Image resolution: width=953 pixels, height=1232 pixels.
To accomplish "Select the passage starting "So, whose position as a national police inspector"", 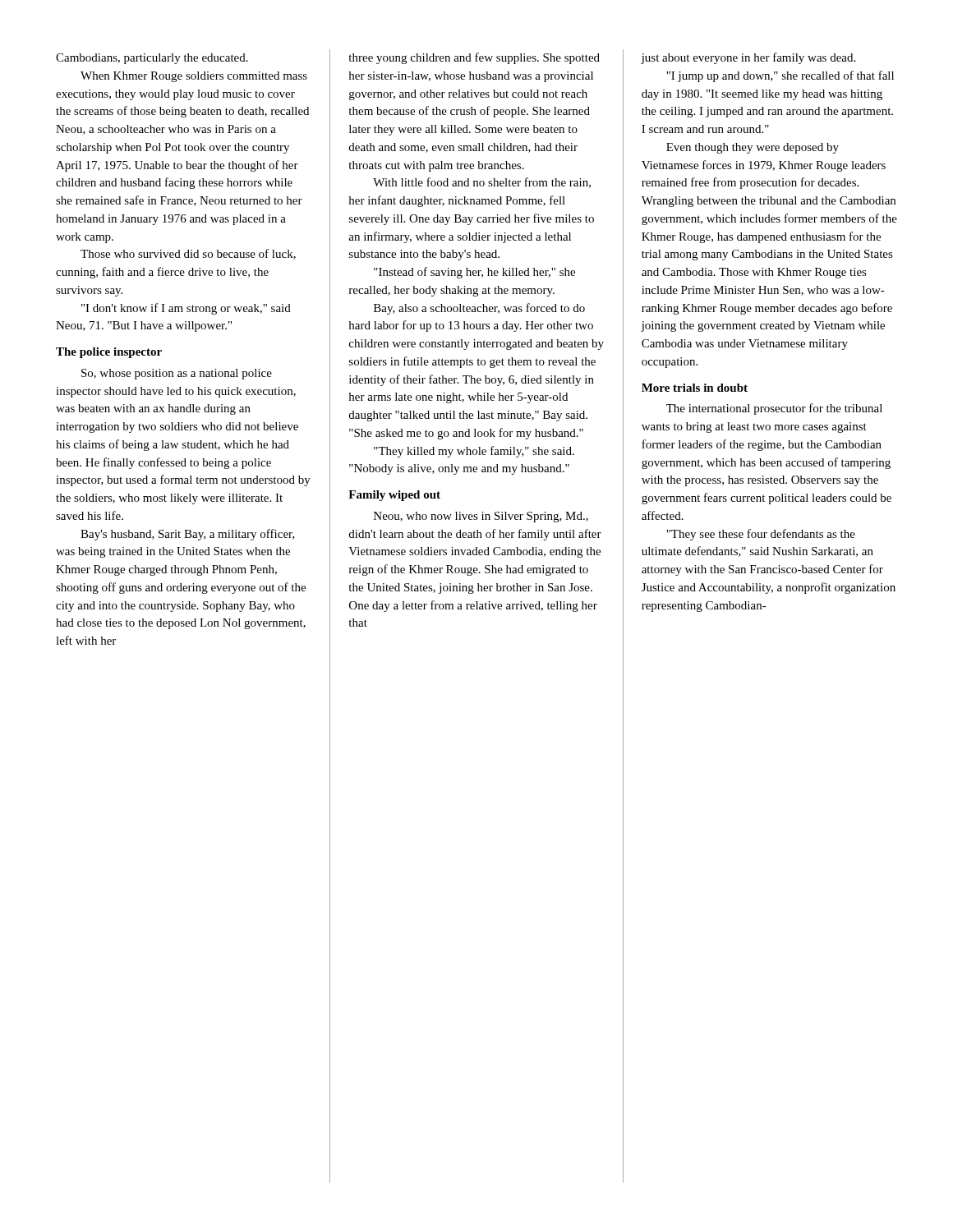I will tap(184, 507).
